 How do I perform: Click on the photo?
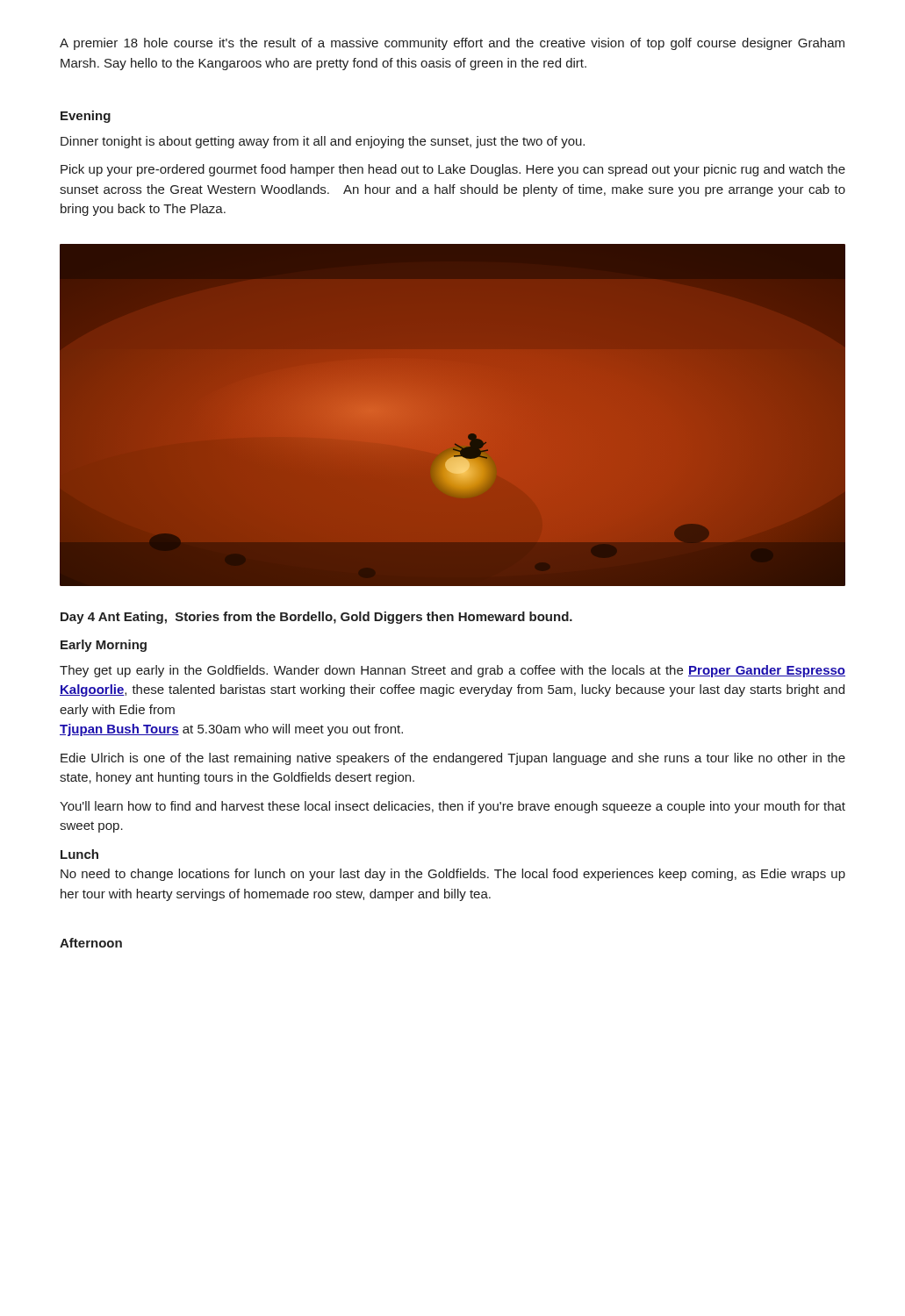pyautogui.click(x=452, y=415)
